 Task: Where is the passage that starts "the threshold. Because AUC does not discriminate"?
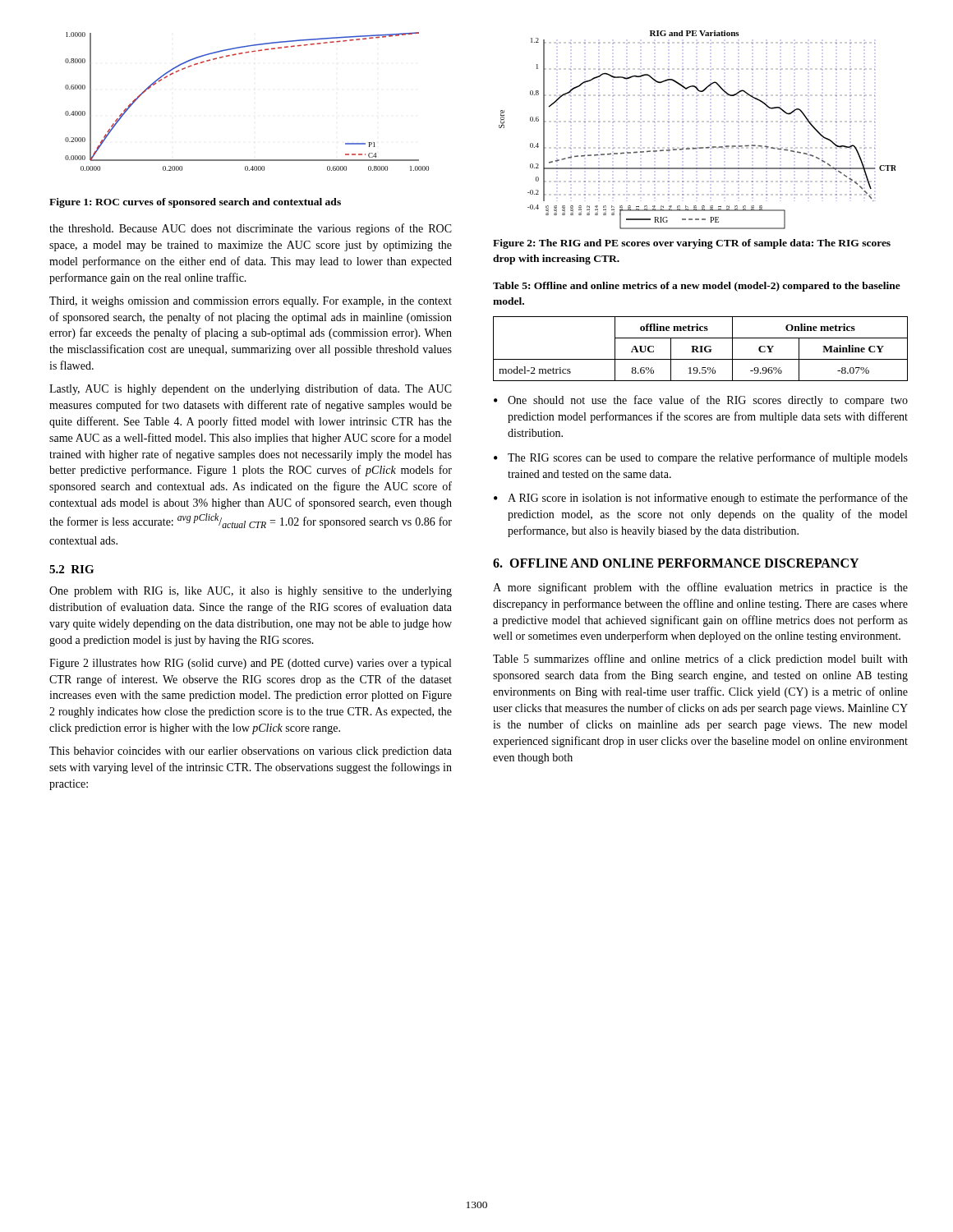tap(251, 253)
